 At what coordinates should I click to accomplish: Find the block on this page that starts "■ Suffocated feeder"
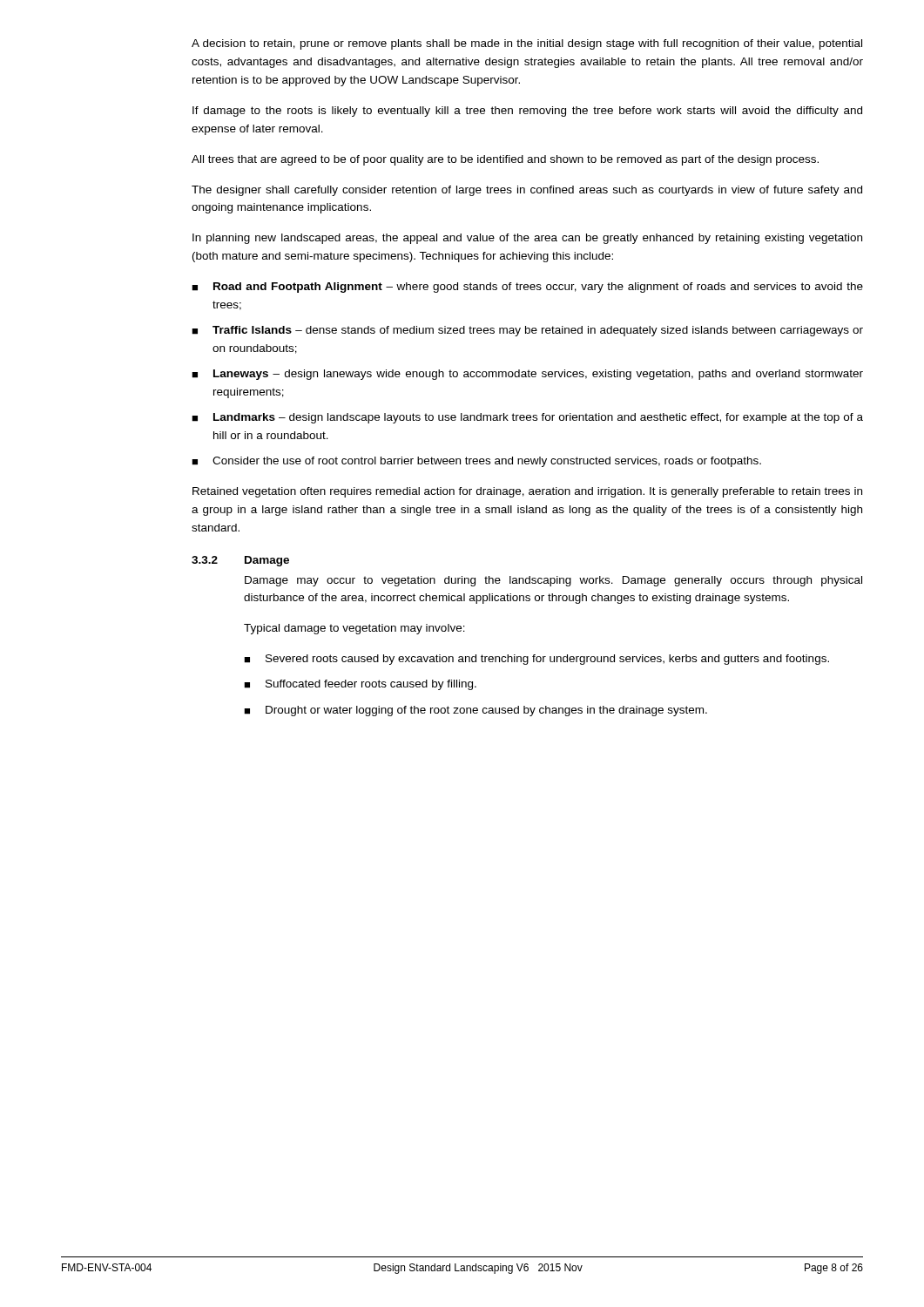[x=360, y=685]
